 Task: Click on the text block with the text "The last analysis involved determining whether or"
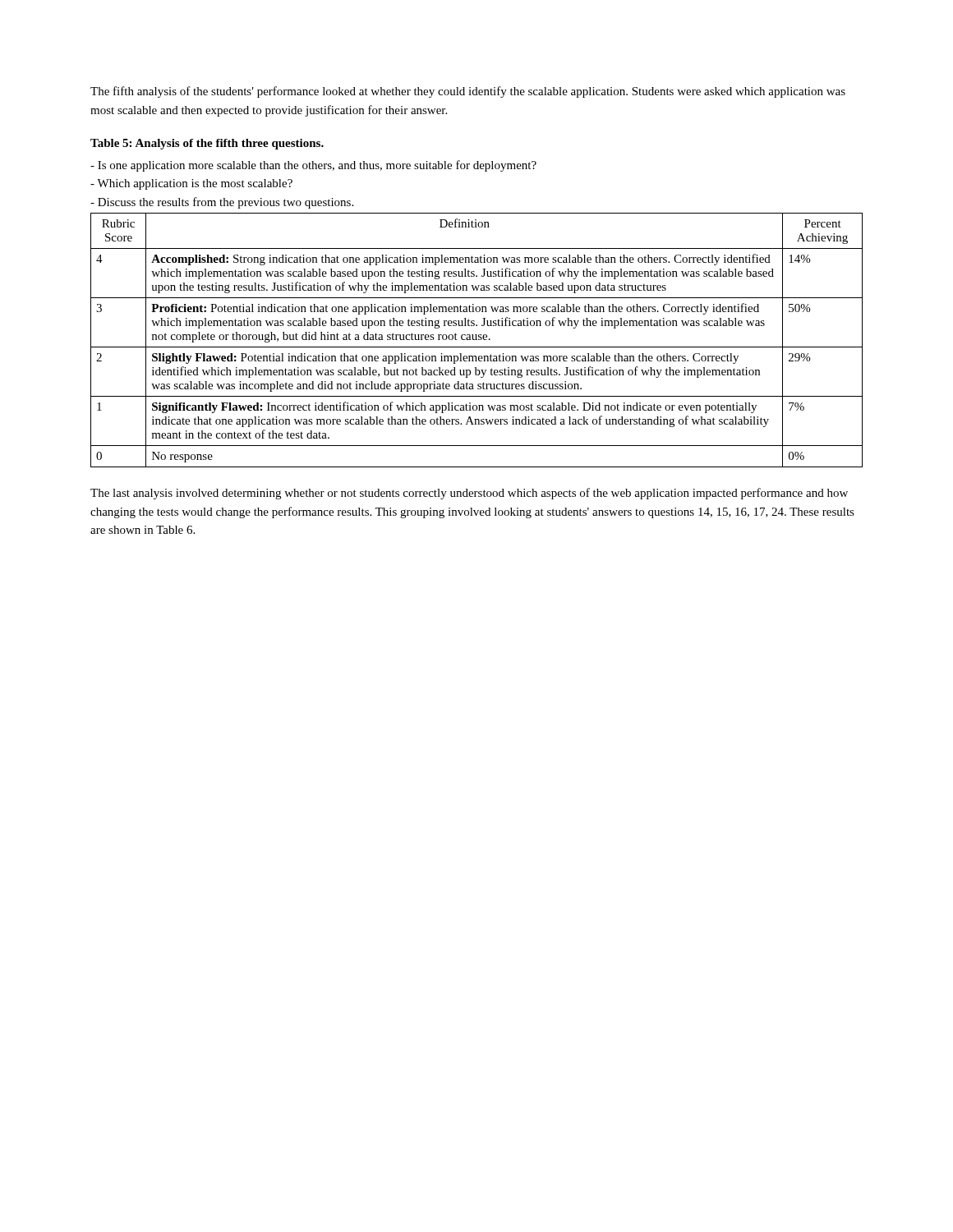[x=472, y=511]
